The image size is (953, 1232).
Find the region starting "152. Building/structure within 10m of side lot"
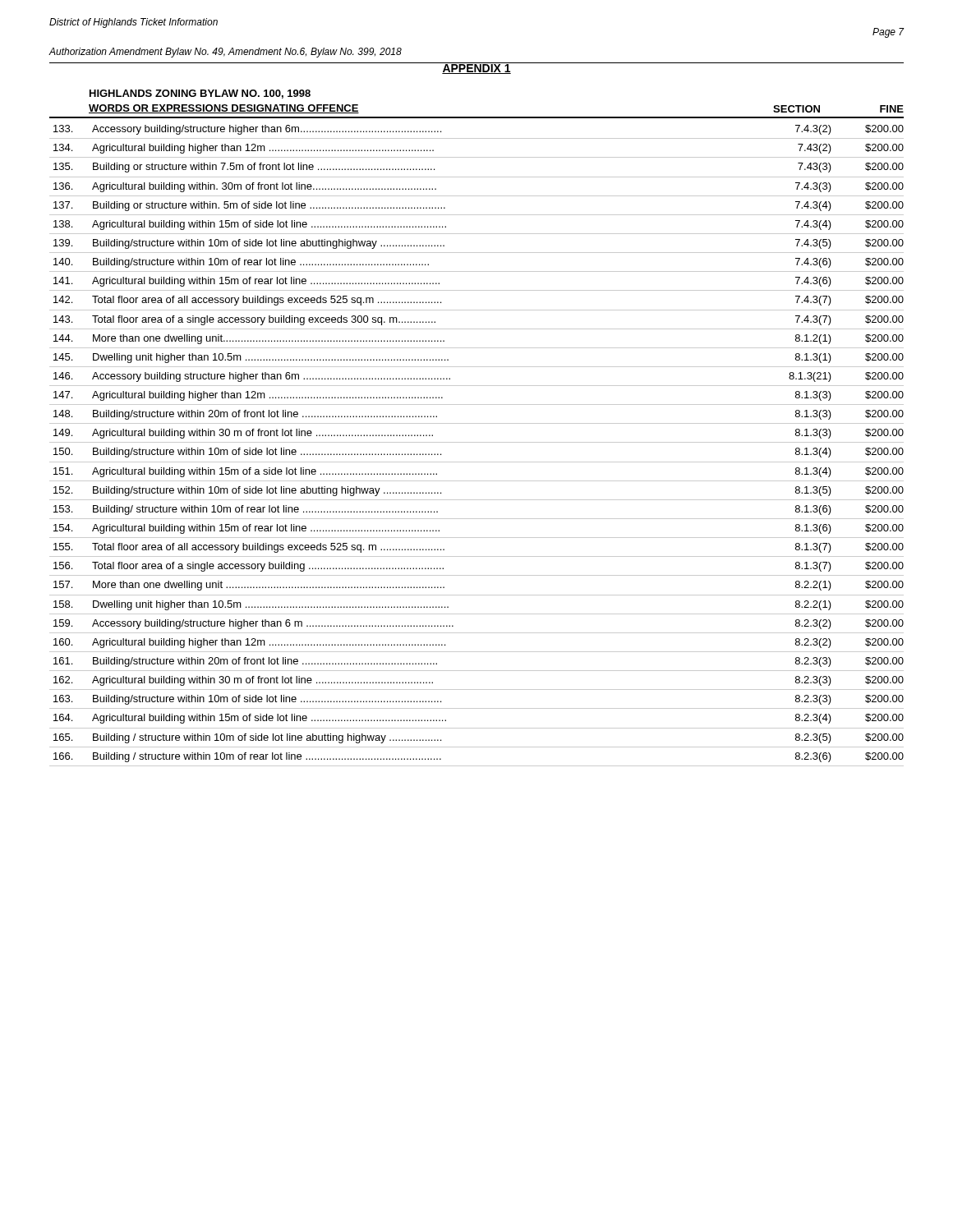pos(476,490)
